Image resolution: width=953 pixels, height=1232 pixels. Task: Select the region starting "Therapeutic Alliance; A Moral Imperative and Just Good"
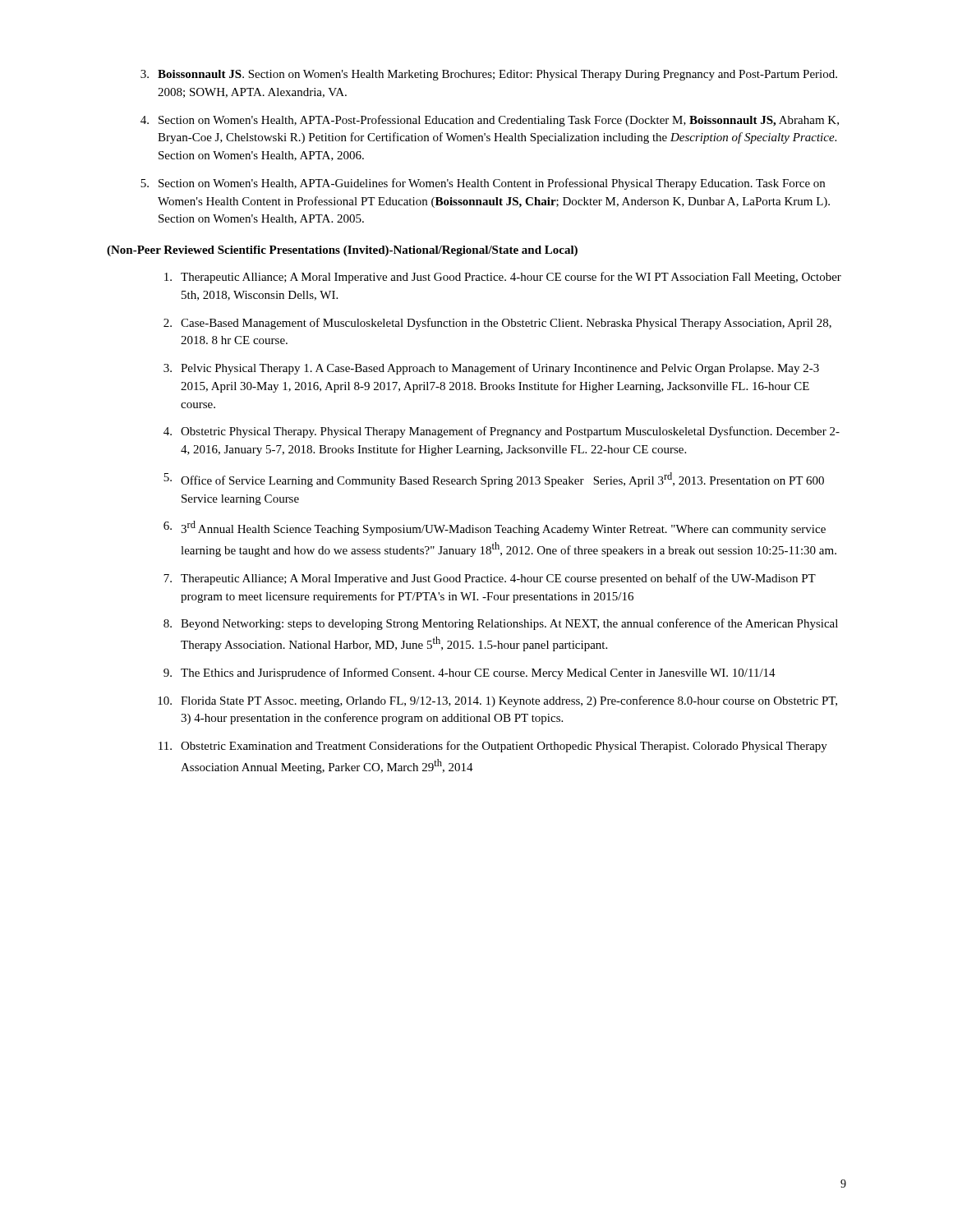click(x=476, y=286)
